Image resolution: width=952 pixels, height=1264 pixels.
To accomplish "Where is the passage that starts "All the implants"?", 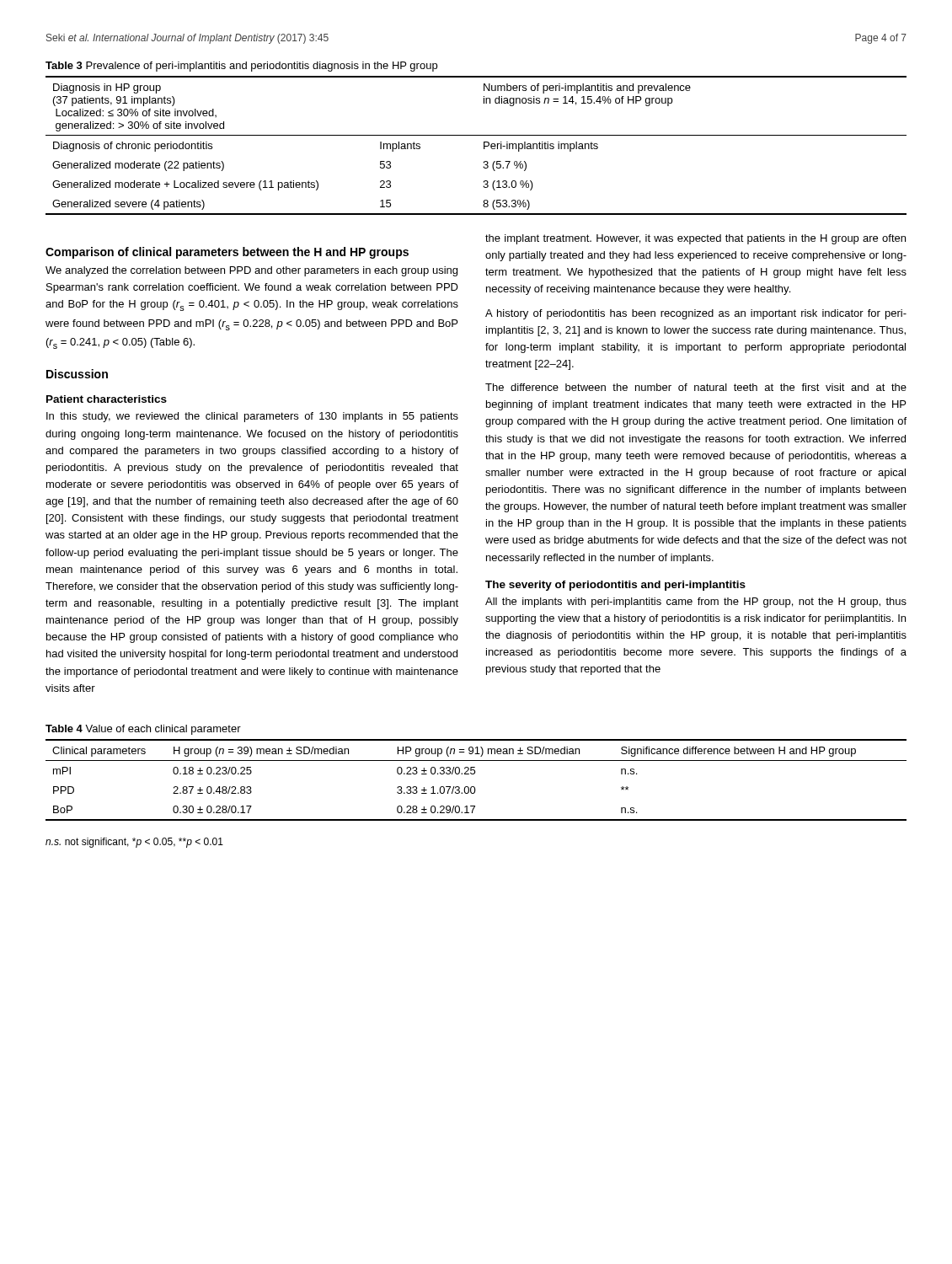I will coord(696,635).
